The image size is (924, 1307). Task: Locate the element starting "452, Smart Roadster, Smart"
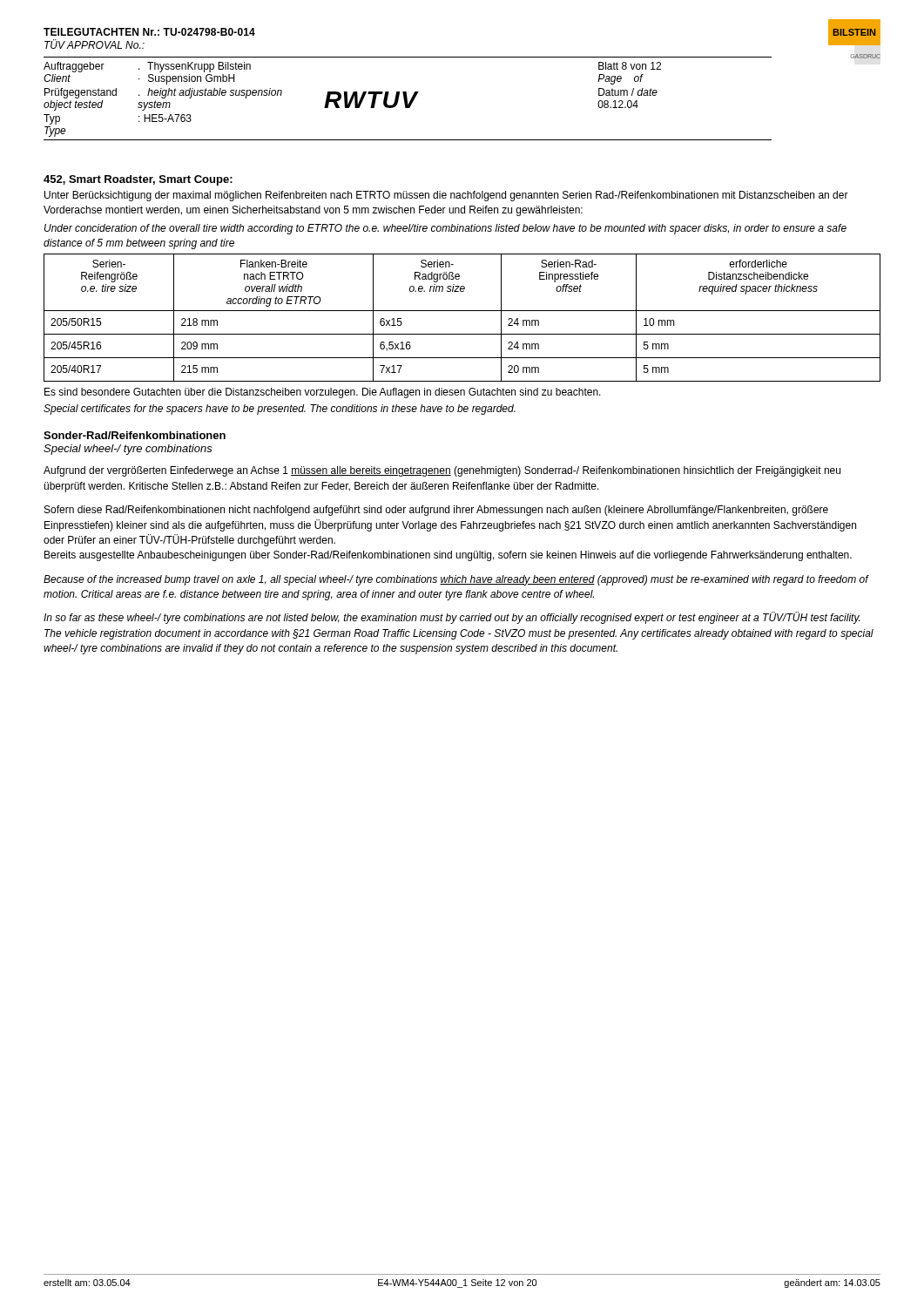[138, 179]
